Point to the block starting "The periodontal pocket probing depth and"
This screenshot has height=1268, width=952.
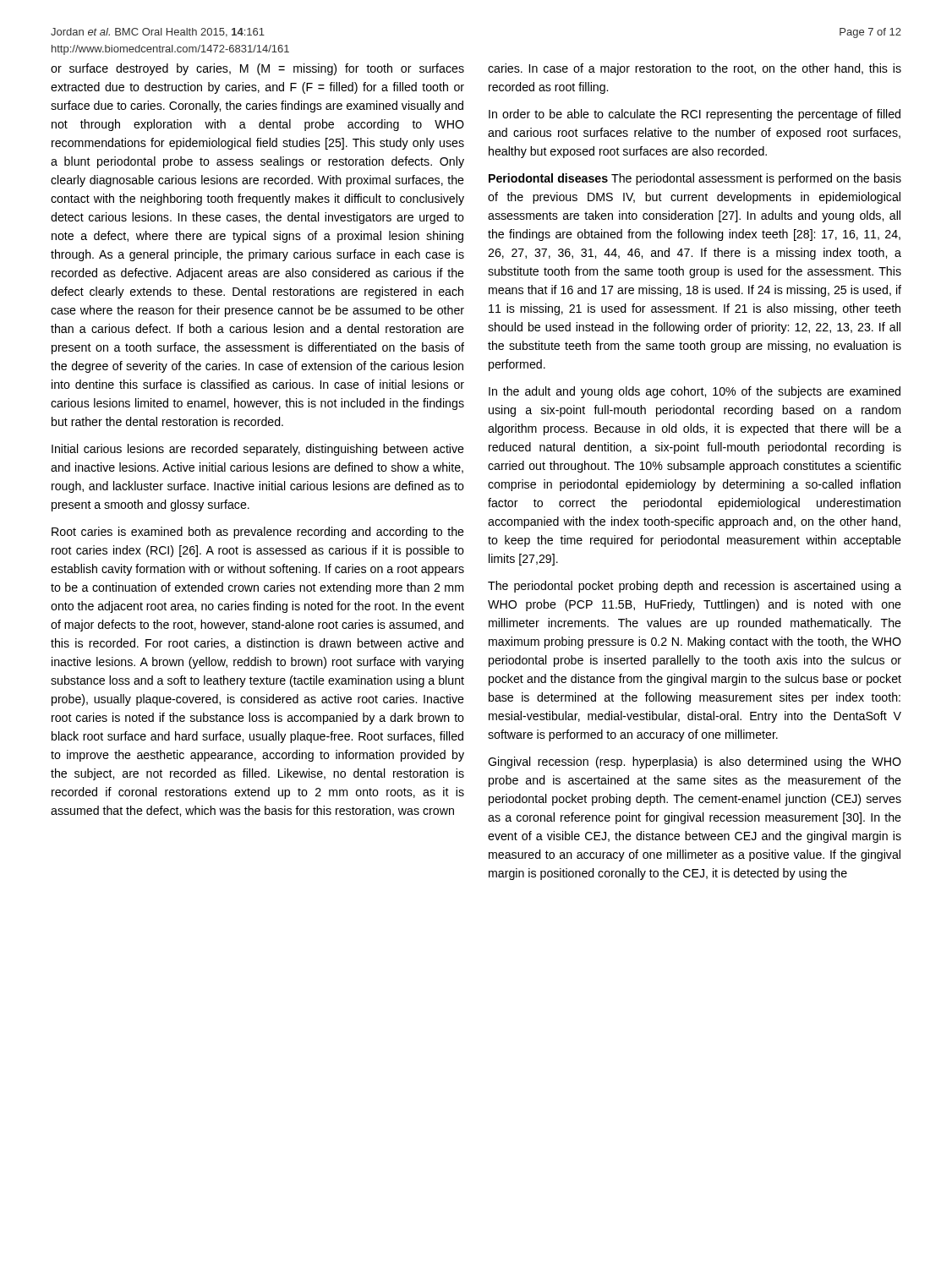coord(695,660)
